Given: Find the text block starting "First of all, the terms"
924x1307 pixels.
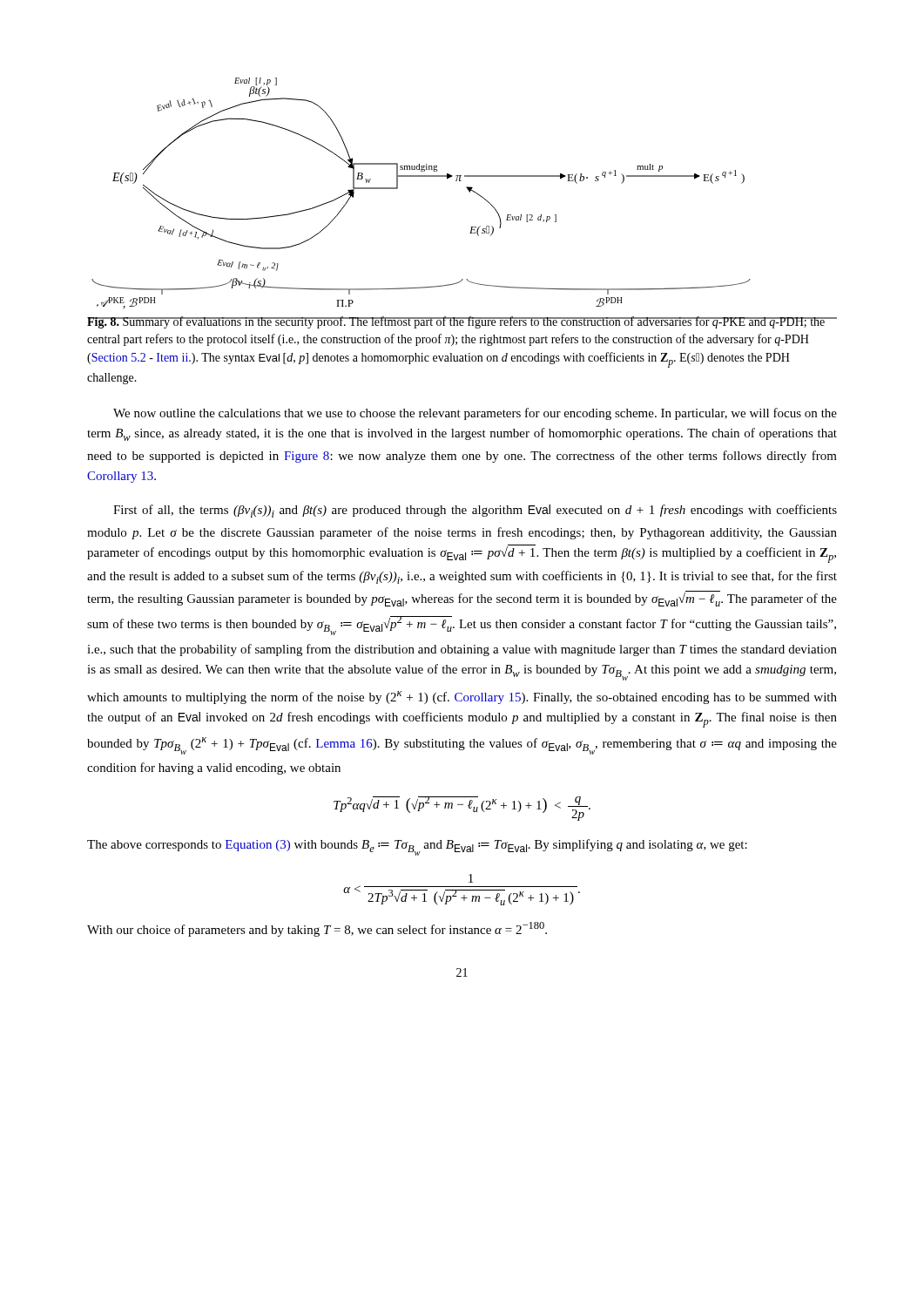Looking at the screenshot, I should (x=462, y=639).
